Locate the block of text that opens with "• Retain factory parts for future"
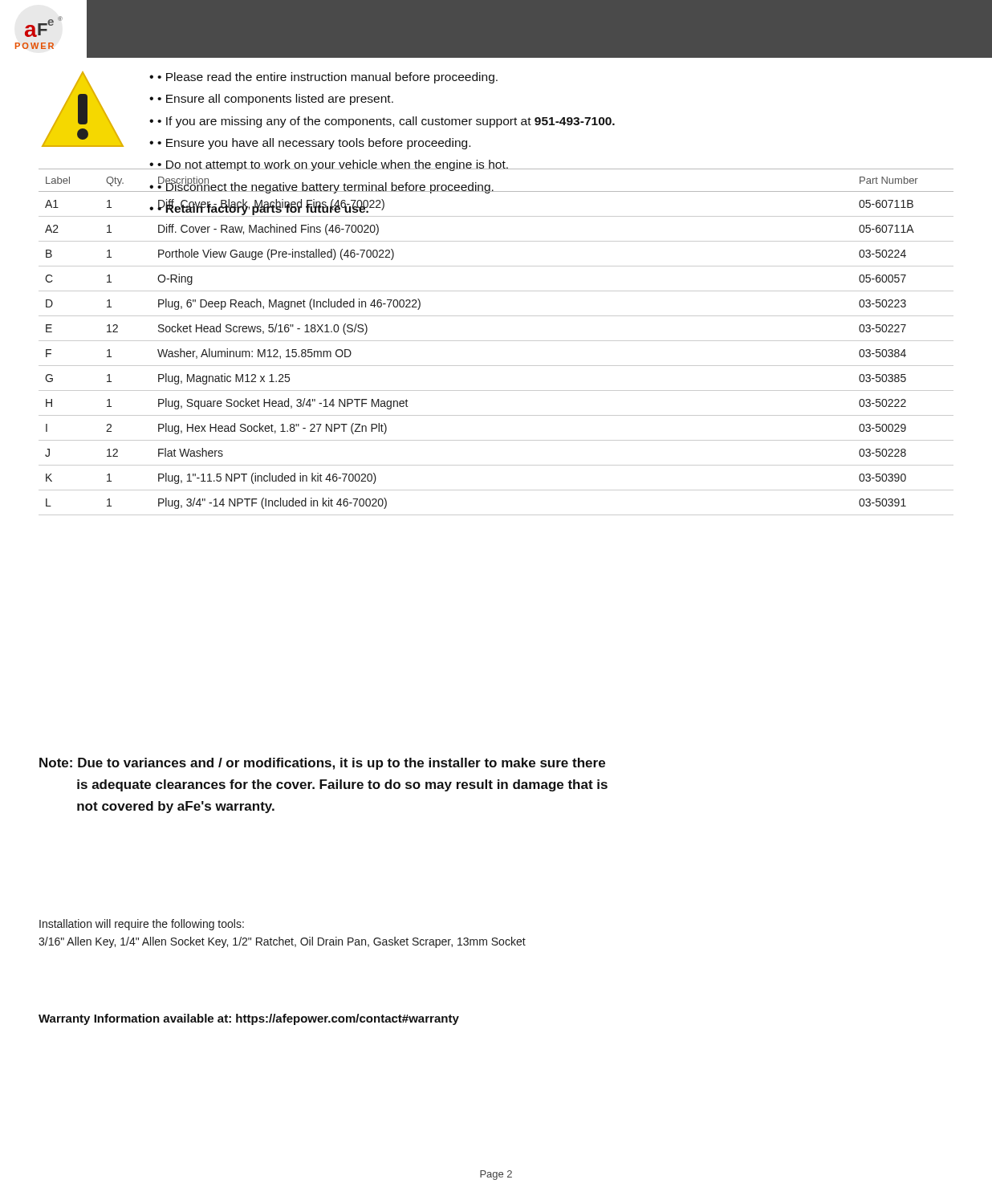The width and height of the screenshot is (992, 1204). (263, 208)
